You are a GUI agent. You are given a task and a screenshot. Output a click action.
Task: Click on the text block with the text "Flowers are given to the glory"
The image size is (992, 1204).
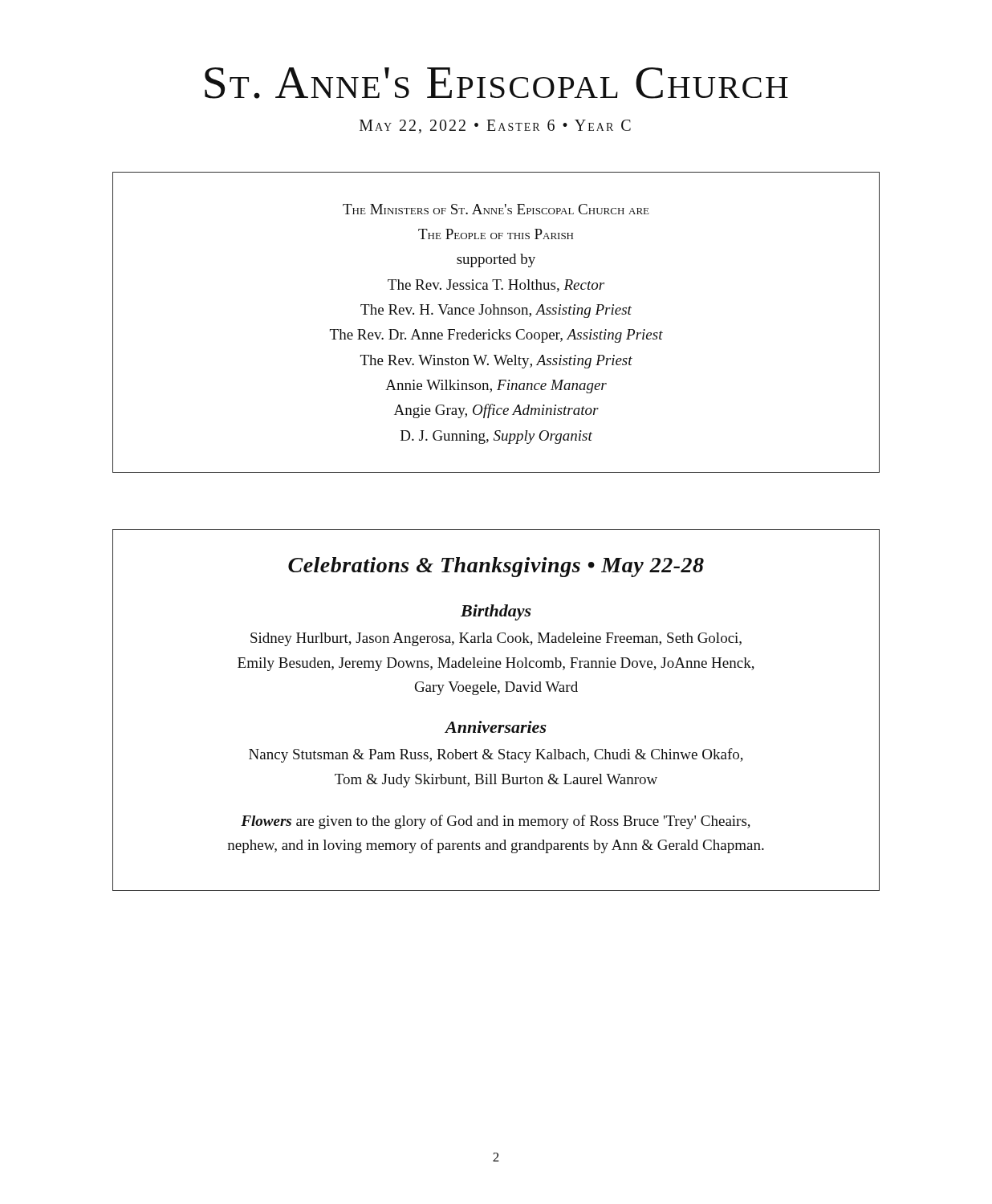(x=496, y=834)
